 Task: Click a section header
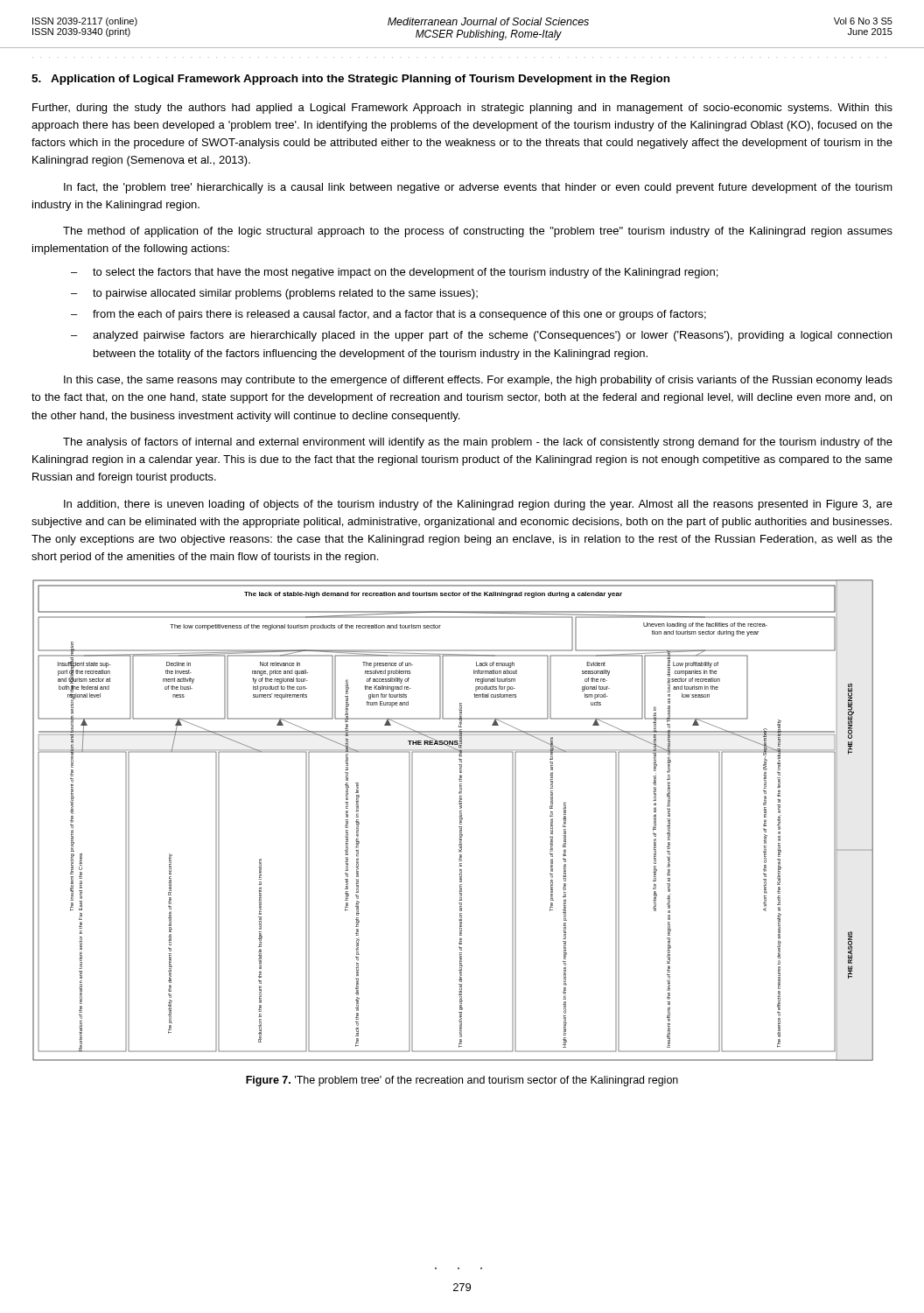pyautogui.click(x=351, y=78)
